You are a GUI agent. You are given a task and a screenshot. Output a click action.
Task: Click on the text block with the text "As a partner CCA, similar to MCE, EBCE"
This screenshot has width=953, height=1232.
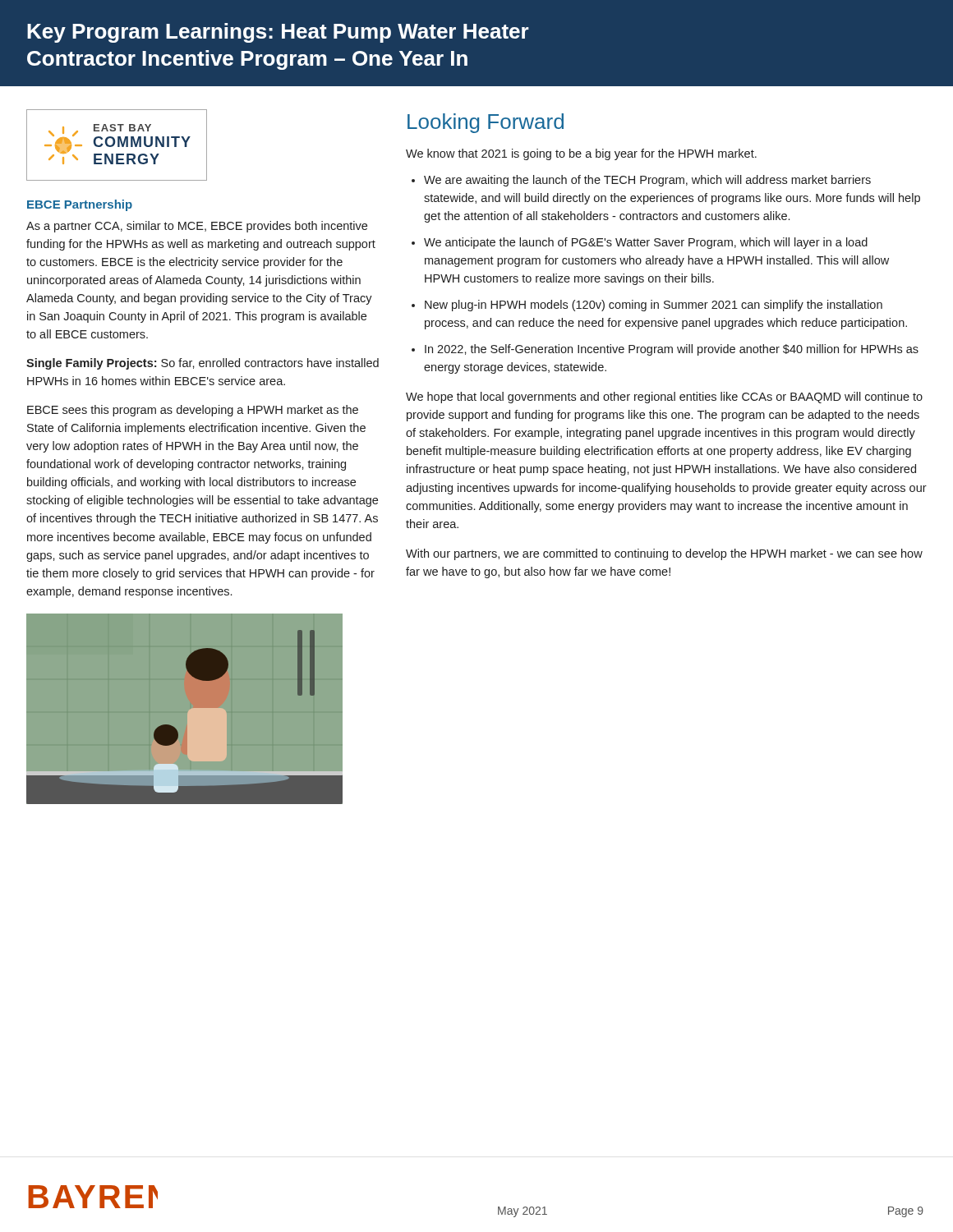(x=201, y=280)
